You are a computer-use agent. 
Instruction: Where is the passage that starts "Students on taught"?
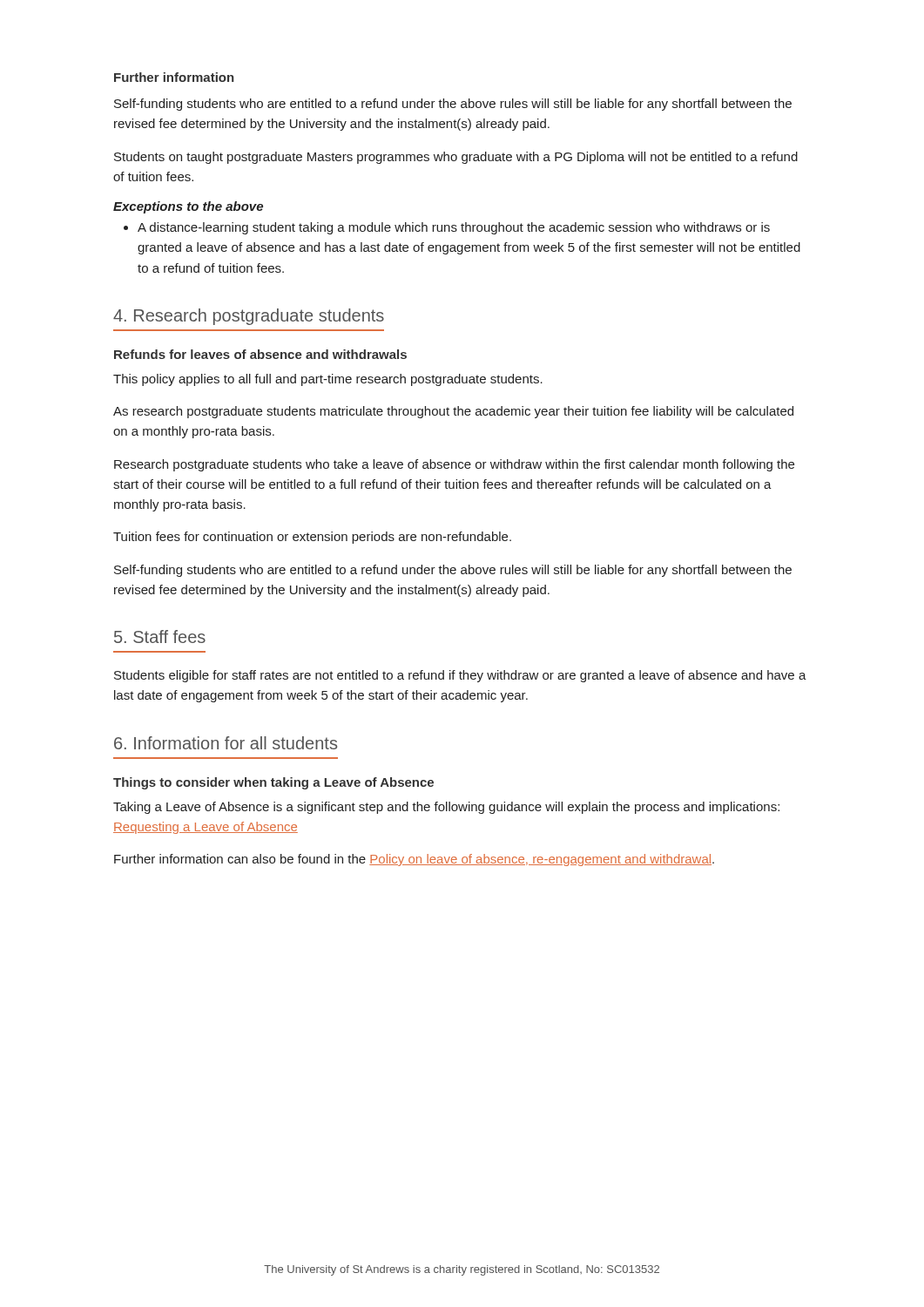[462, 166]
